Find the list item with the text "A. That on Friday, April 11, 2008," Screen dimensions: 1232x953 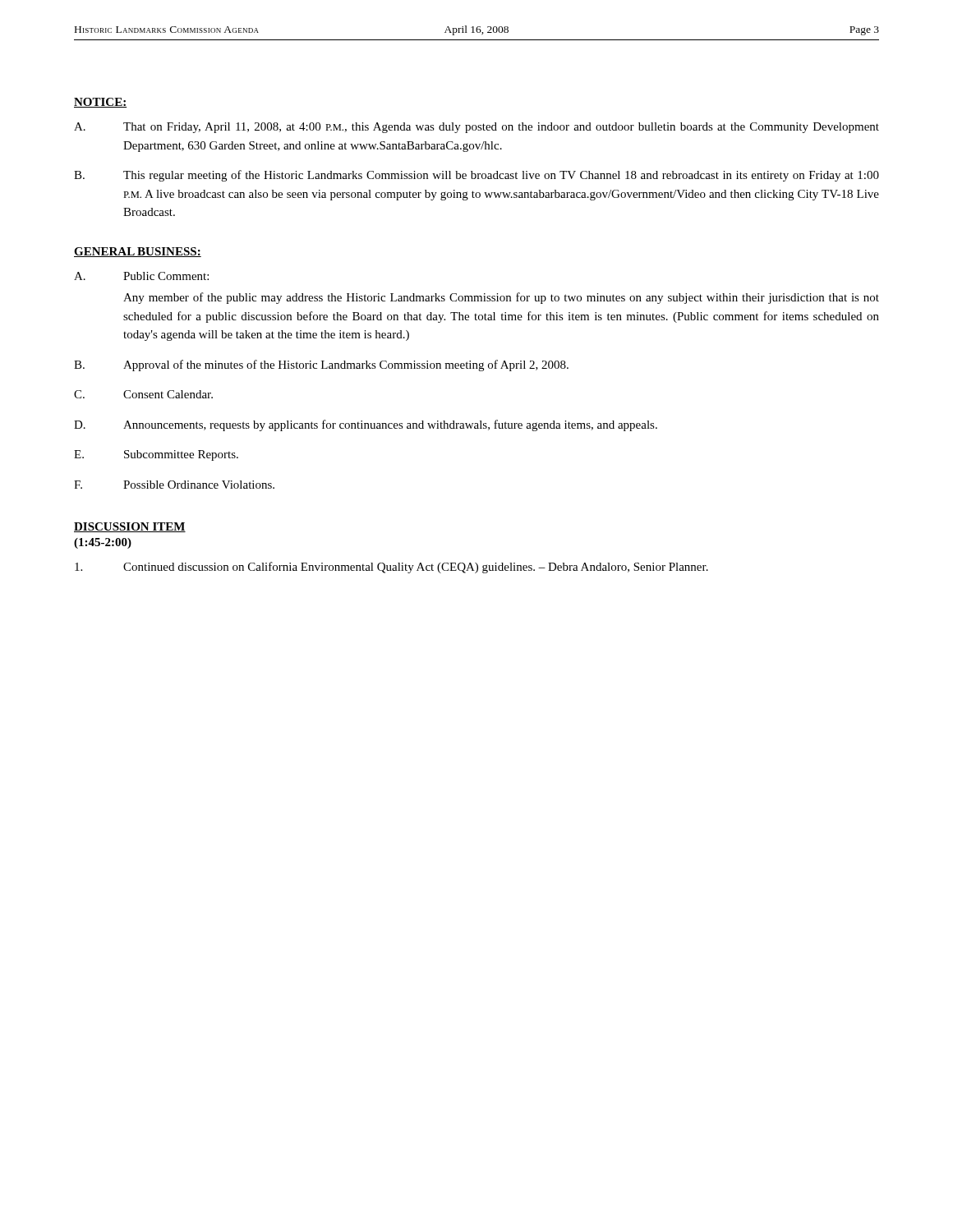pyautogui.click(x=476, y=136)
